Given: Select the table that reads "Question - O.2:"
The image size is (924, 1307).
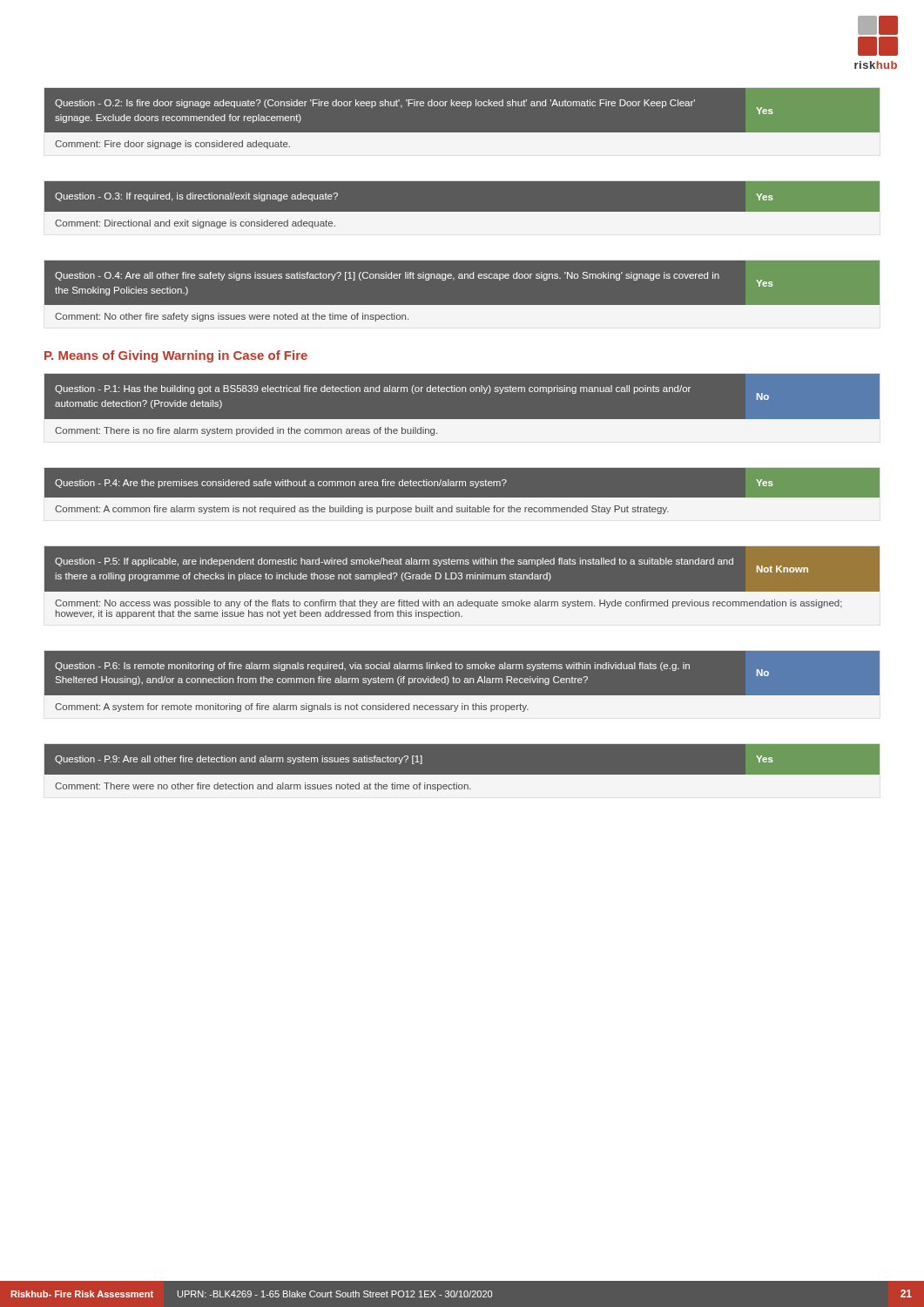Looking at the screenshot, I should (x=462, y=122).
